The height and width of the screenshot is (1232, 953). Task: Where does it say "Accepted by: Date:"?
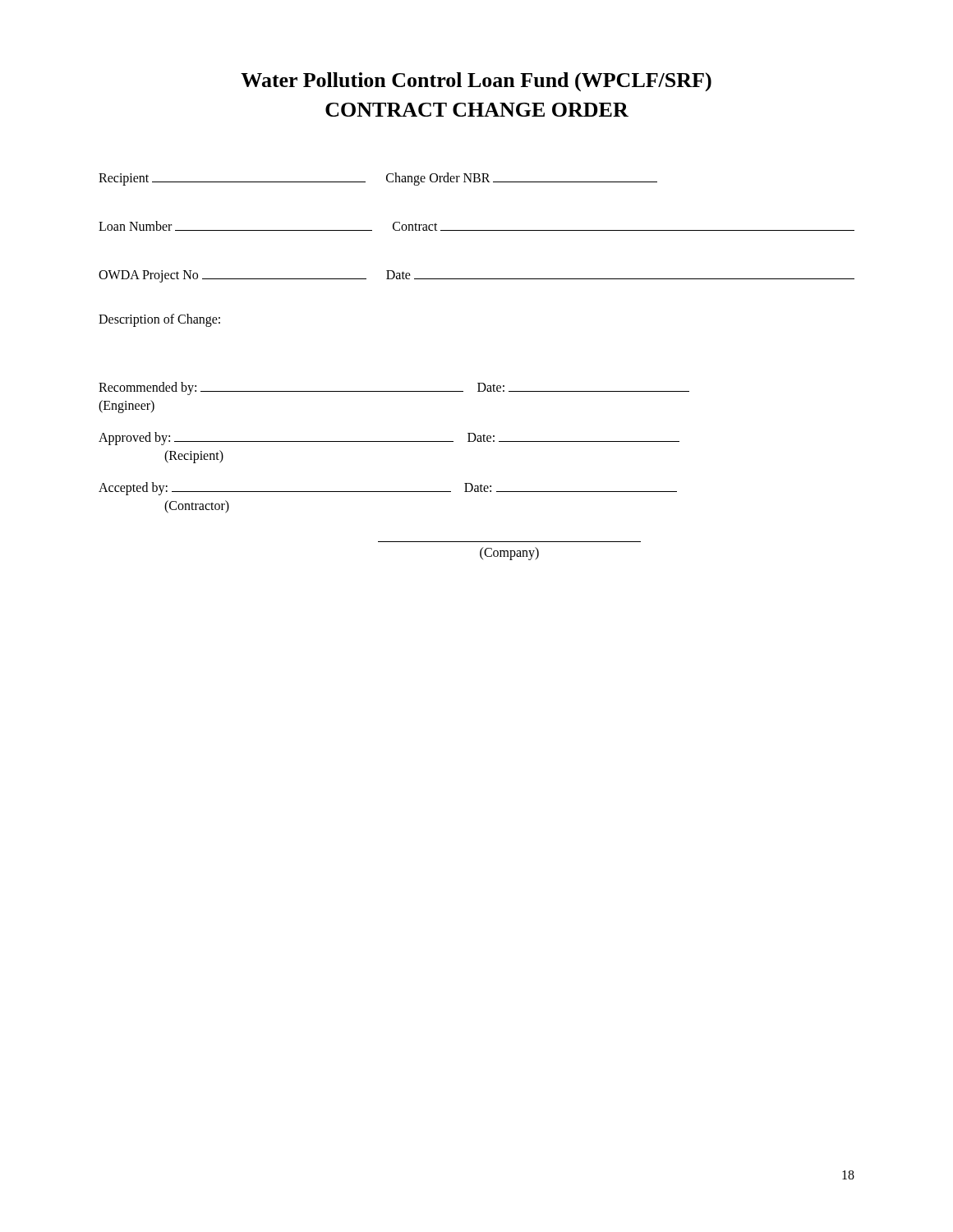[x=476, y=486]
